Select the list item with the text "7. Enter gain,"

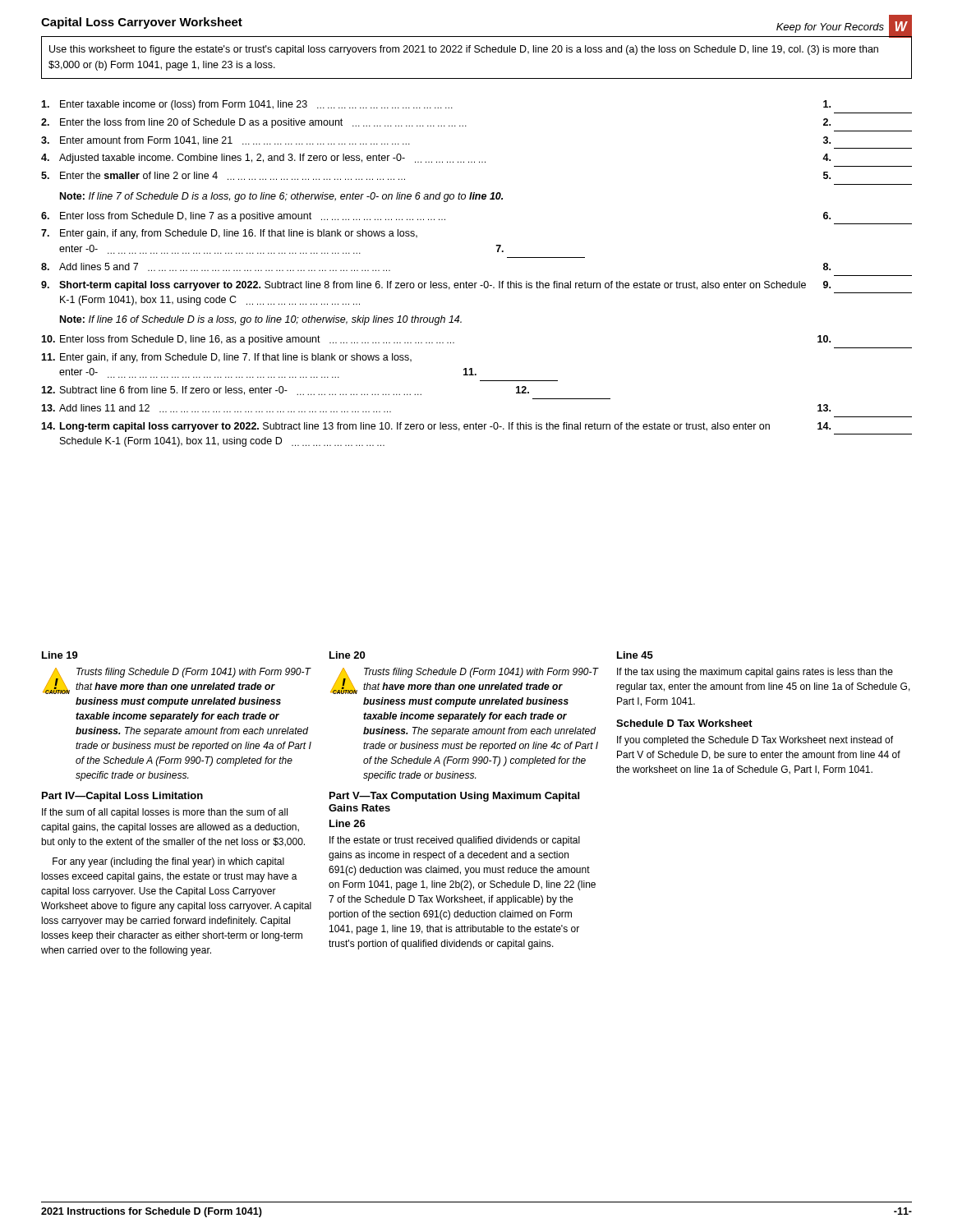coord(229,234)
